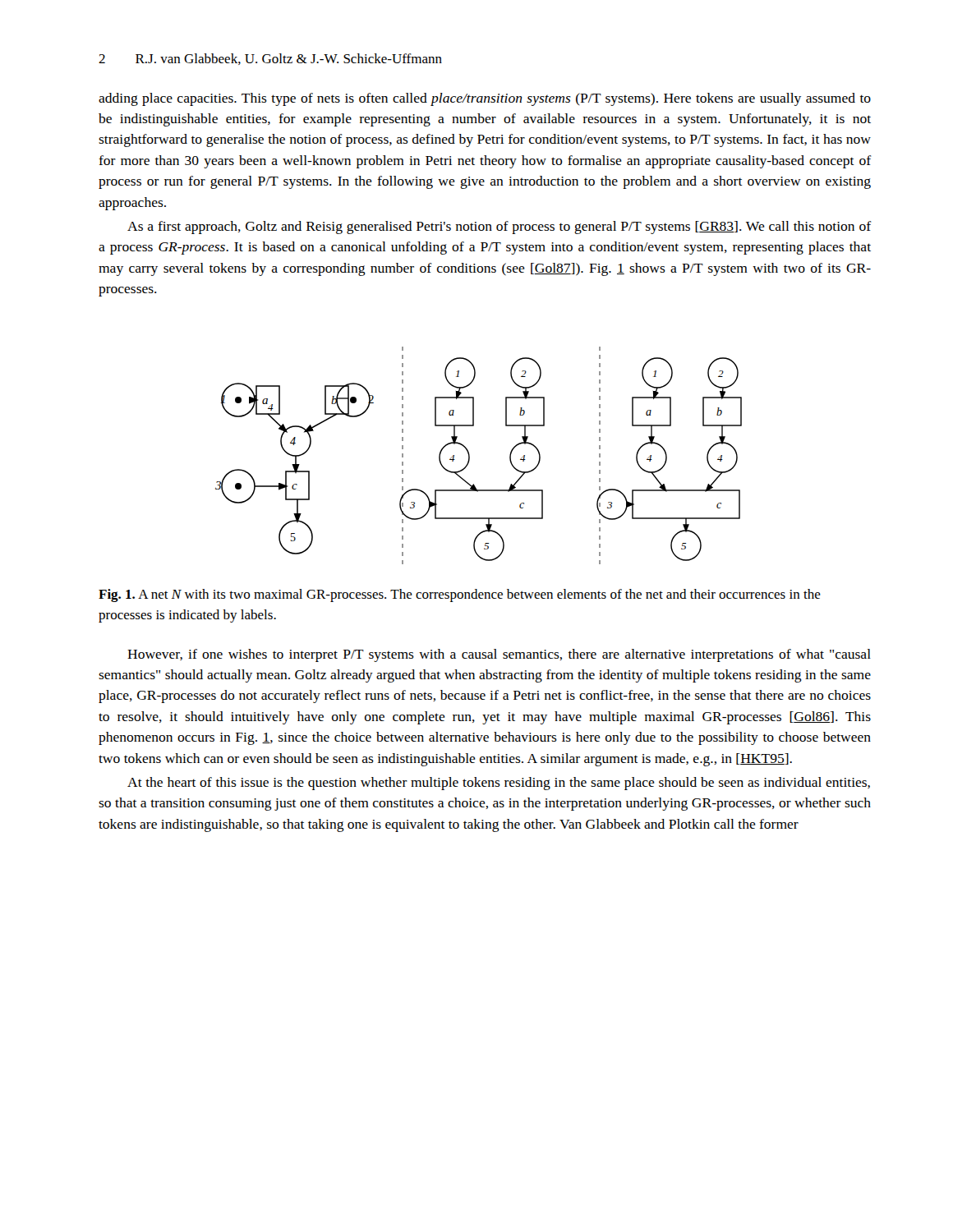The image size is (953, 1232).
Task: Select the engineering diagram
Action: click(485, 450)
